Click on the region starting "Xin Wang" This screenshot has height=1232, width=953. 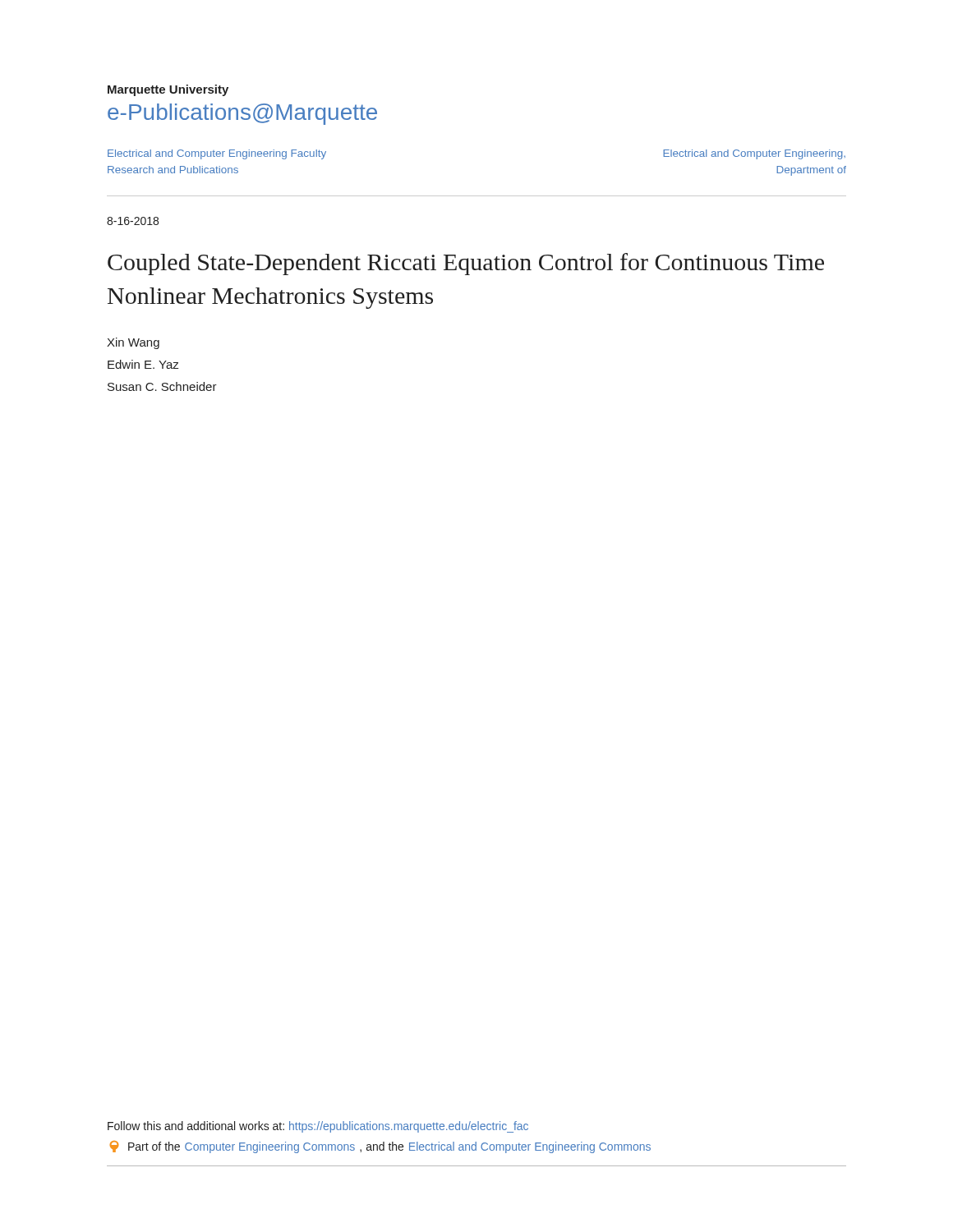pos(133,342)
